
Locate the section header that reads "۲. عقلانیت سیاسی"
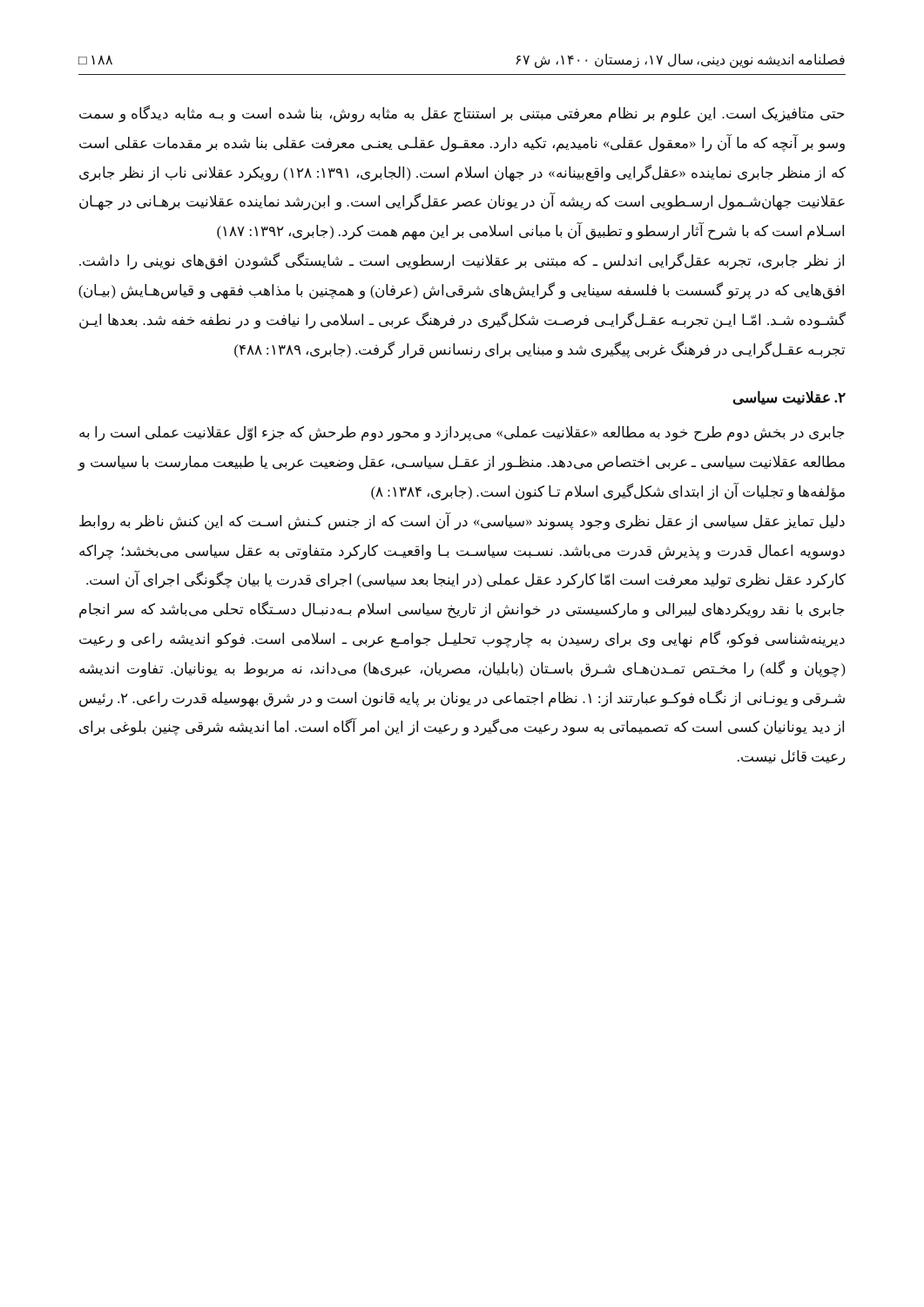[789, 398]
